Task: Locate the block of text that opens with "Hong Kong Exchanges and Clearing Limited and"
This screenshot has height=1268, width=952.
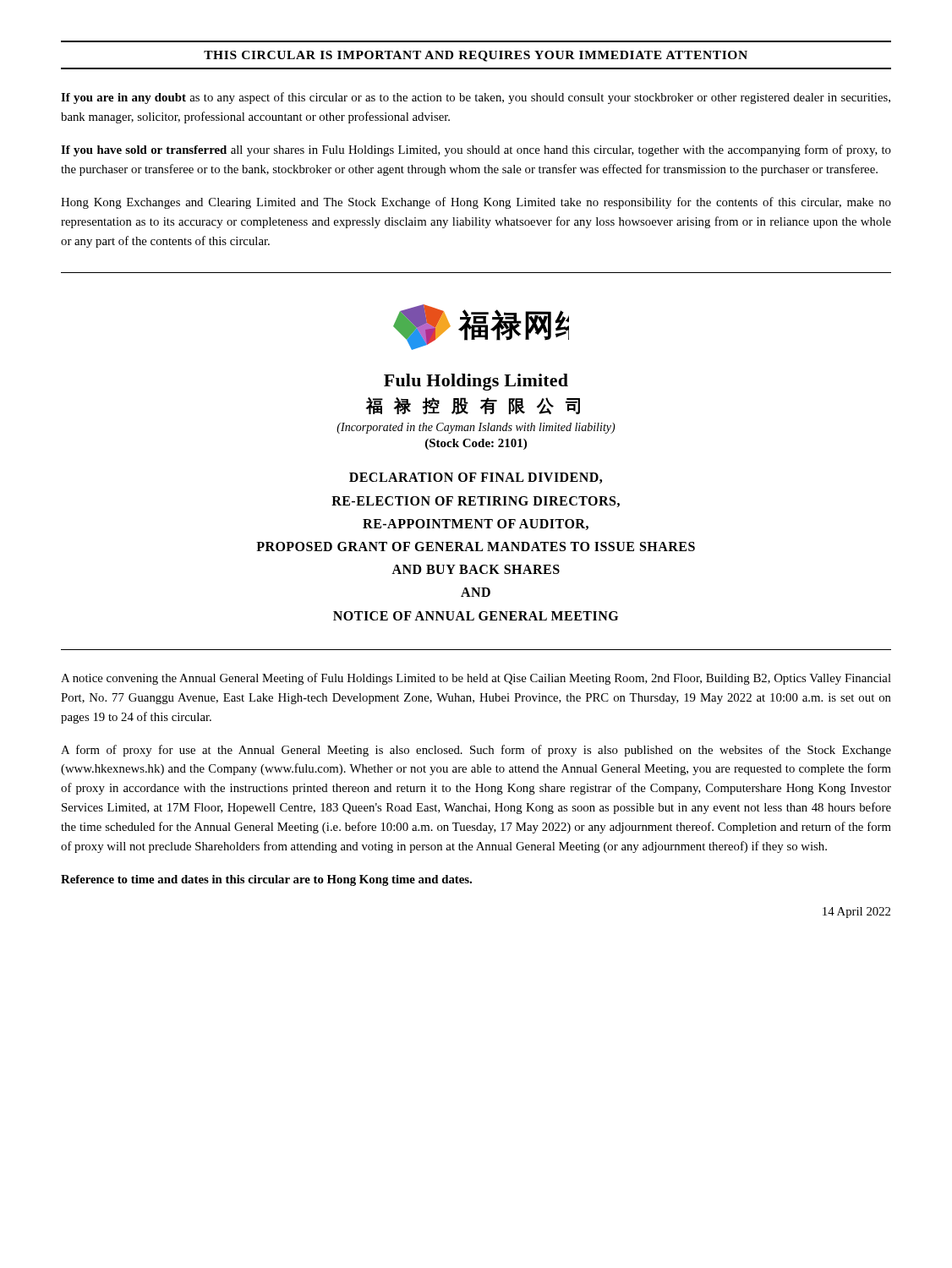Action: pos(476,221)
